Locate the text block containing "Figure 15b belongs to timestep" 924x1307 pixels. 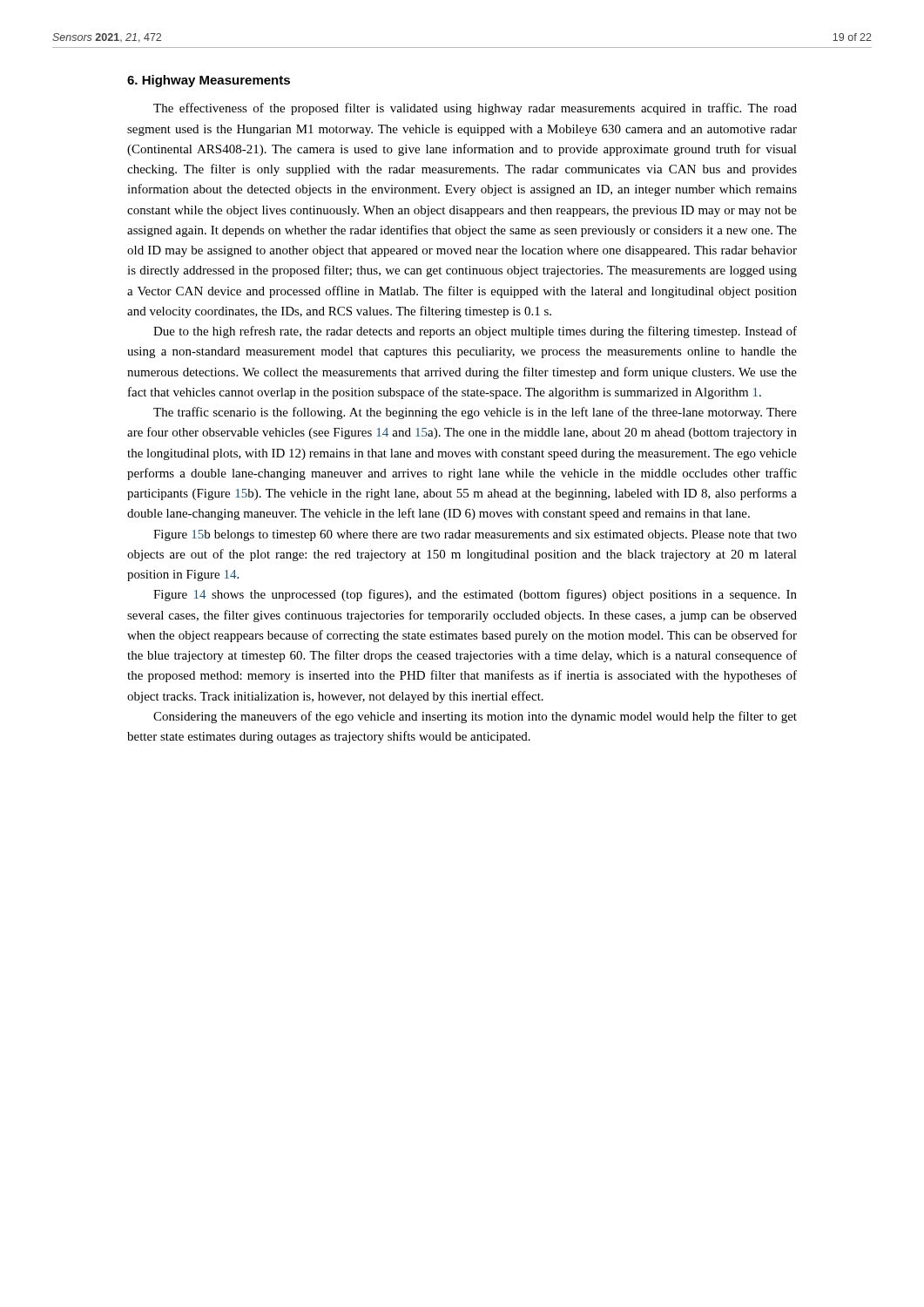(462, 554)
